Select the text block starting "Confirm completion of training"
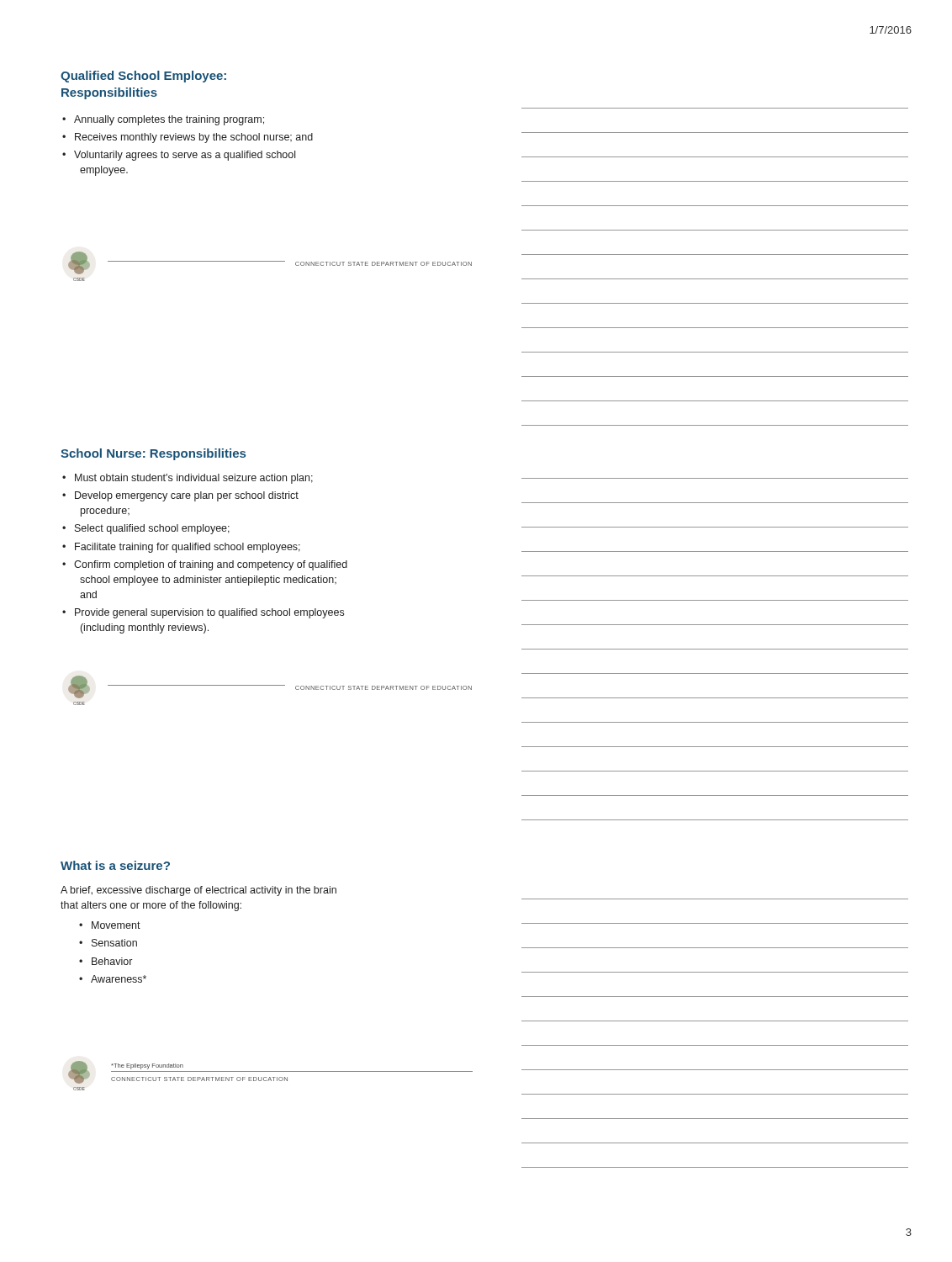This screenshot has height=1262, width=952. pos(211,579)
